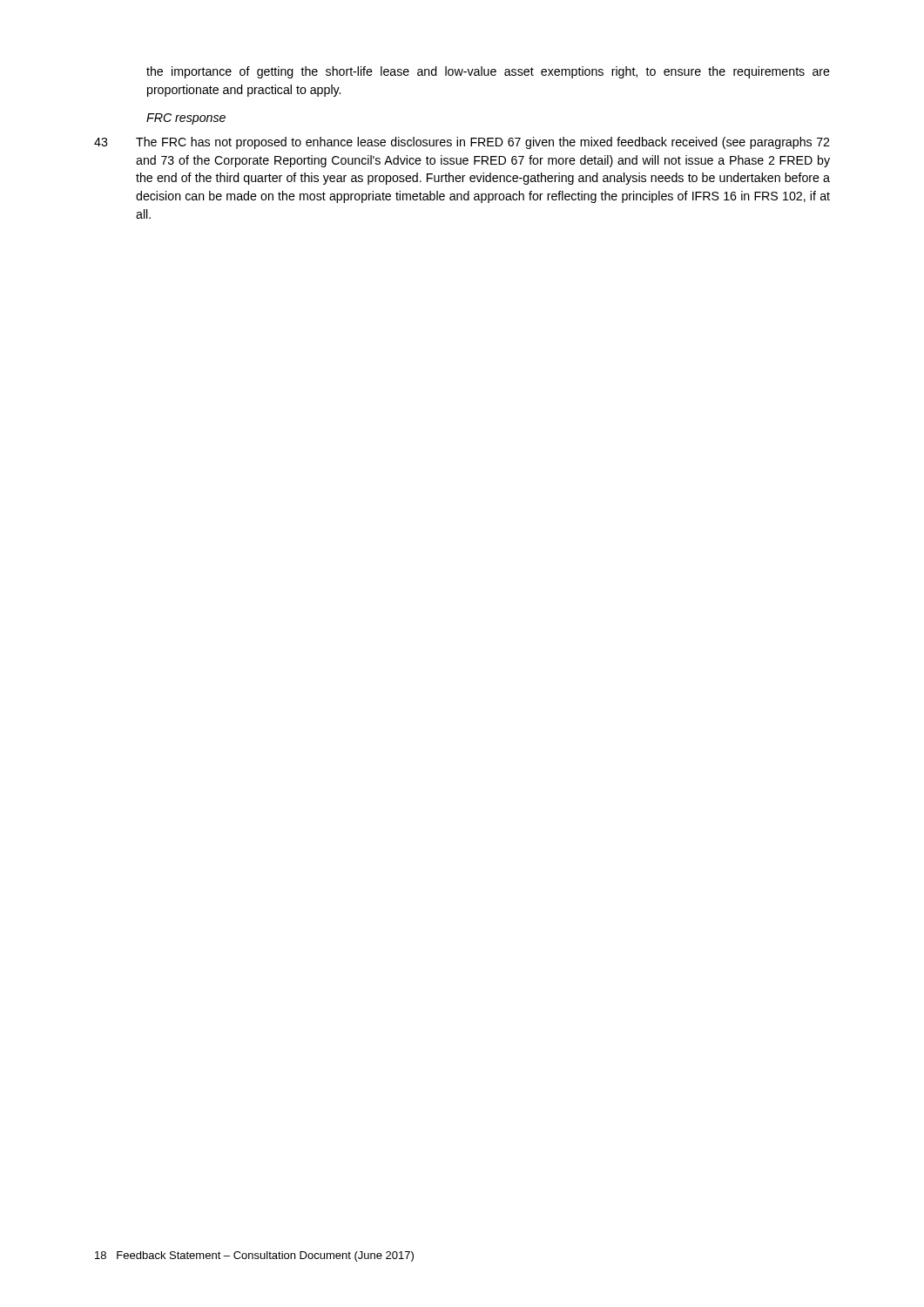Screen dimensions: 1307x924
Task: Locate the text "FRC response"
Action: pos(186,118)
